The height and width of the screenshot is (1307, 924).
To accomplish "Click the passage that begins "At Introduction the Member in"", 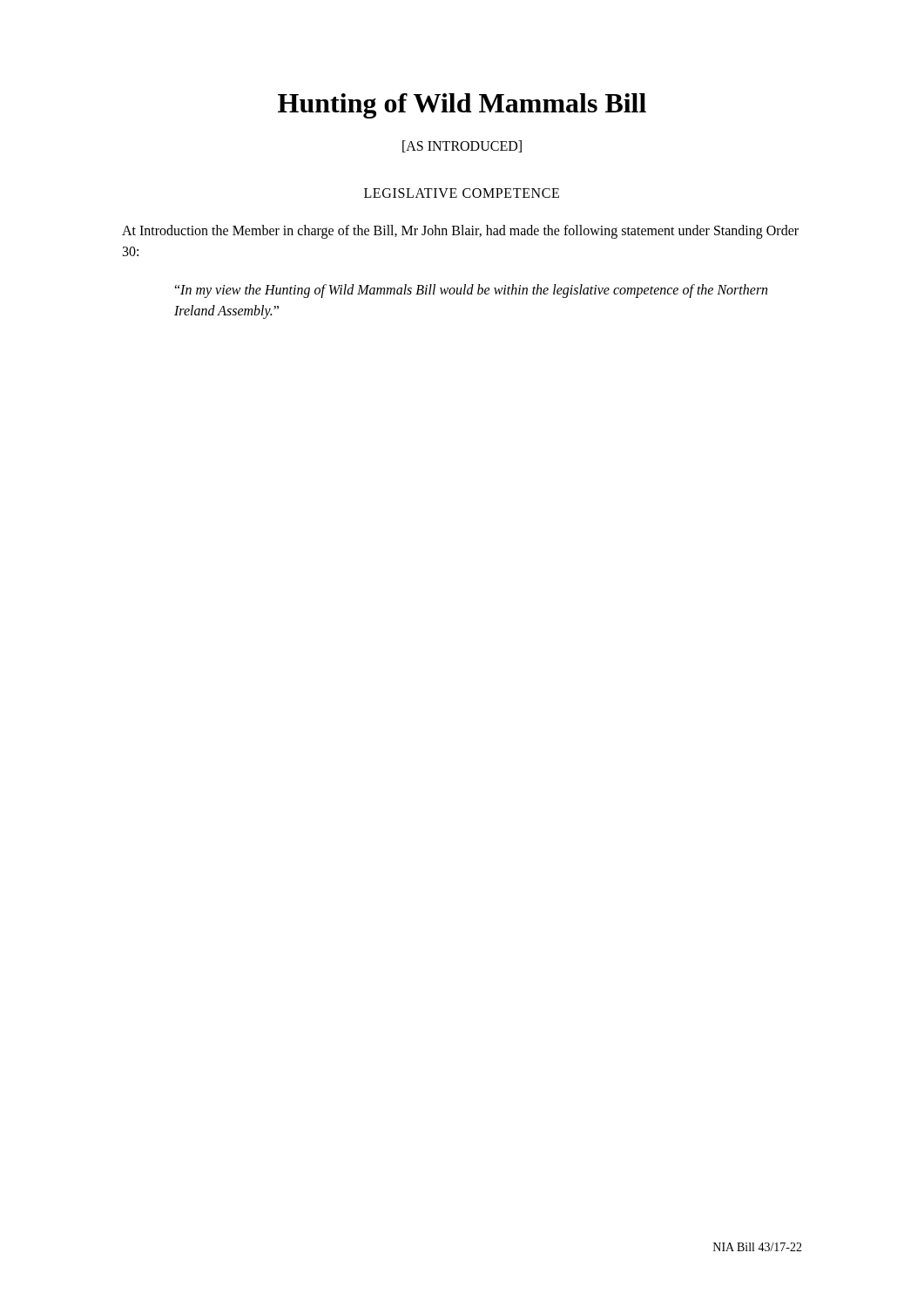I will click(460, 241).
